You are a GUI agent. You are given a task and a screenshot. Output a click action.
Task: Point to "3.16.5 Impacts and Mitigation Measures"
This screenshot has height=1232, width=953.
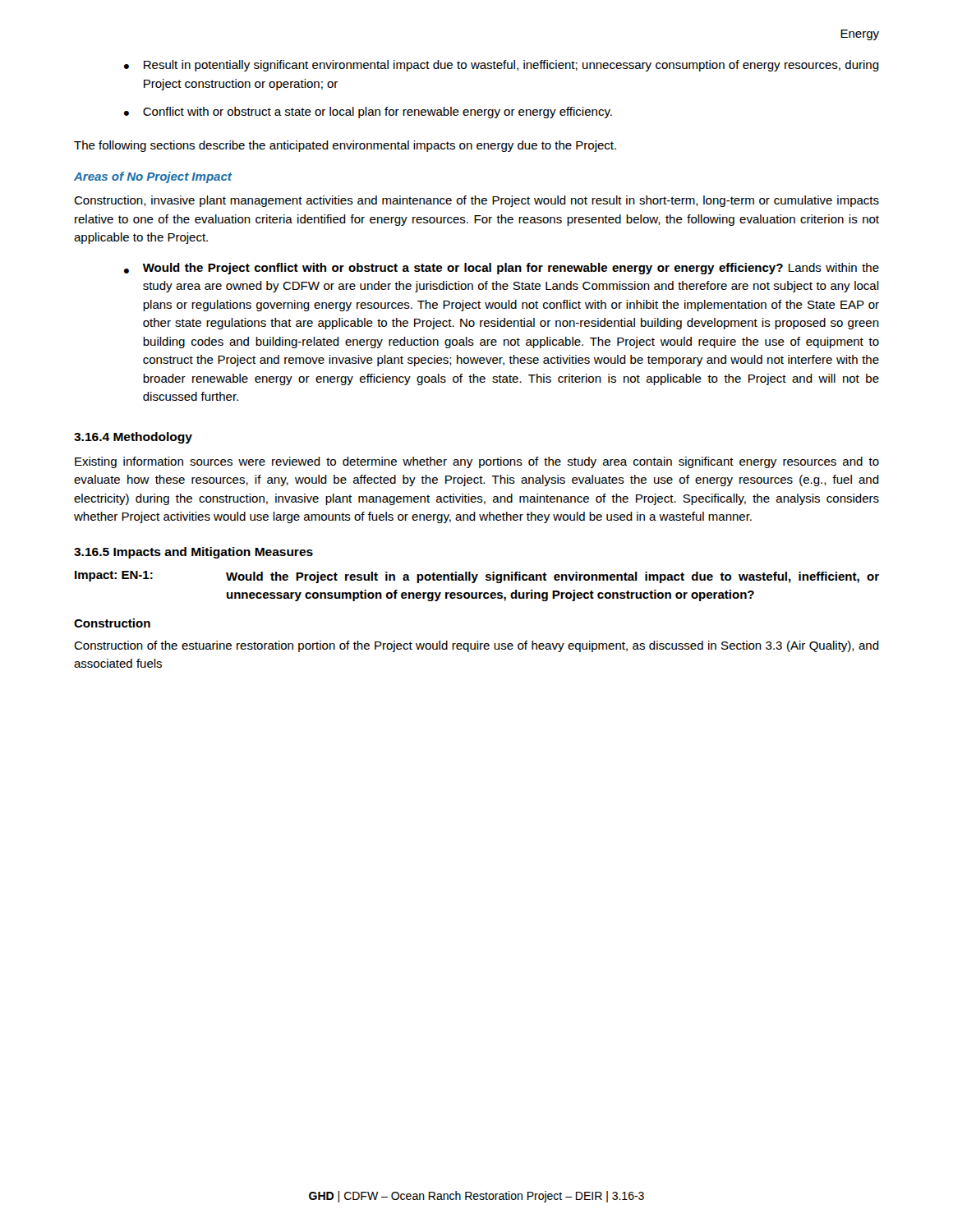point(194,551)
